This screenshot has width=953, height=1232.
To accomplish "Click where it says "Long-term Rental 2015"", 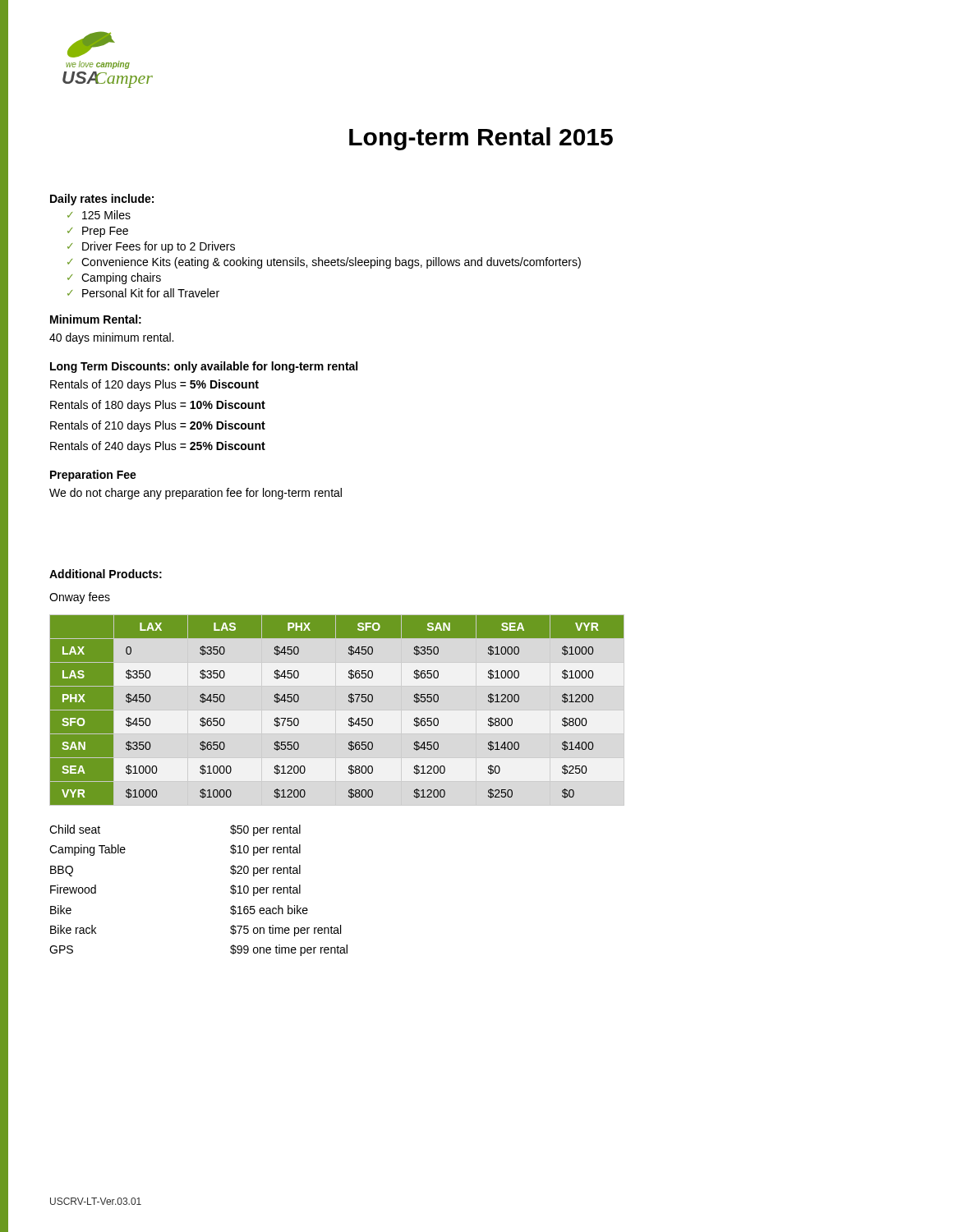I will tap(481, 137).
